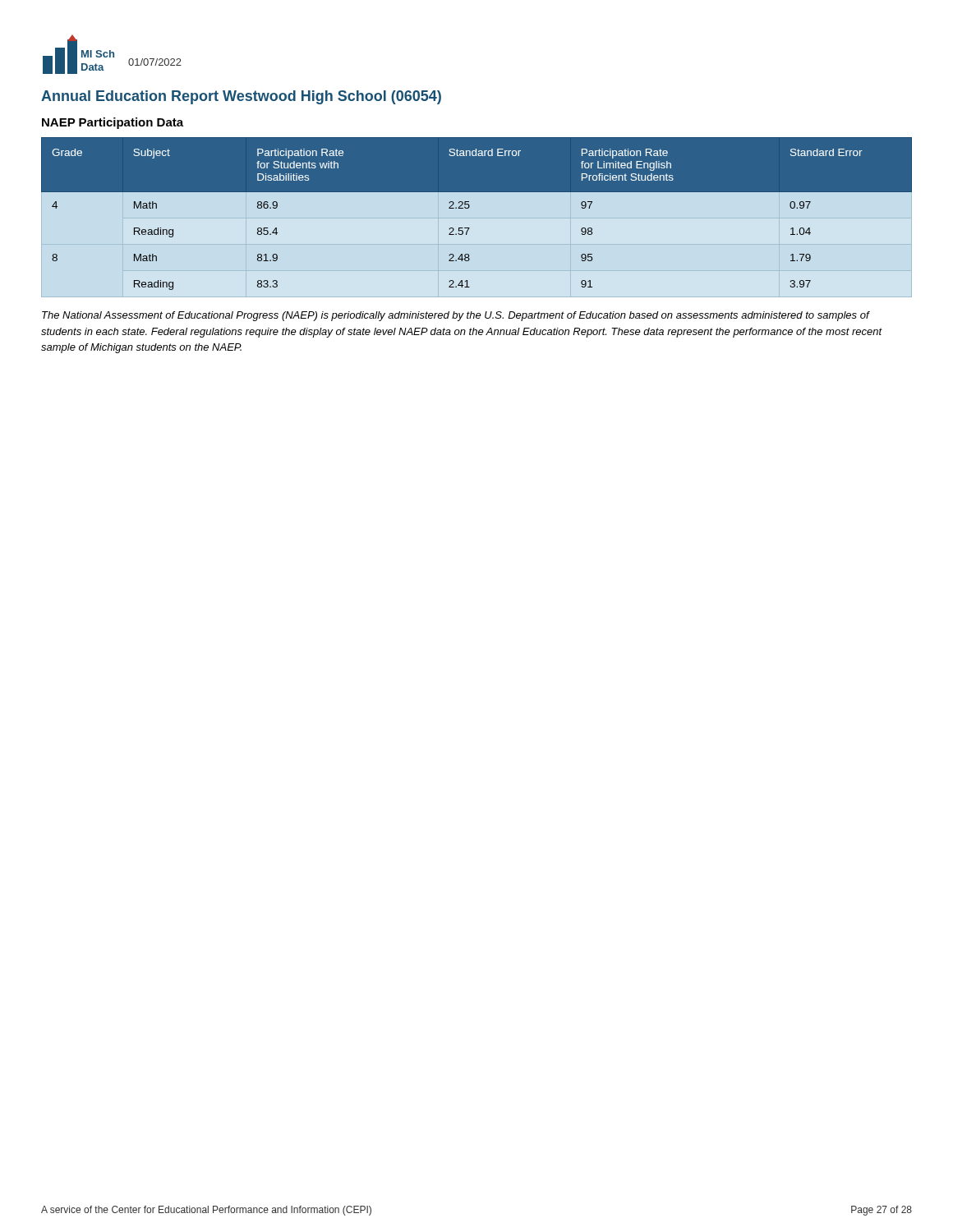Where is the passage that starts "The National Assessment of Educational Progress (NAEP) is"?
This screenshot has width=953, height=1232.
pyautogui.click(x=461, y=331)
